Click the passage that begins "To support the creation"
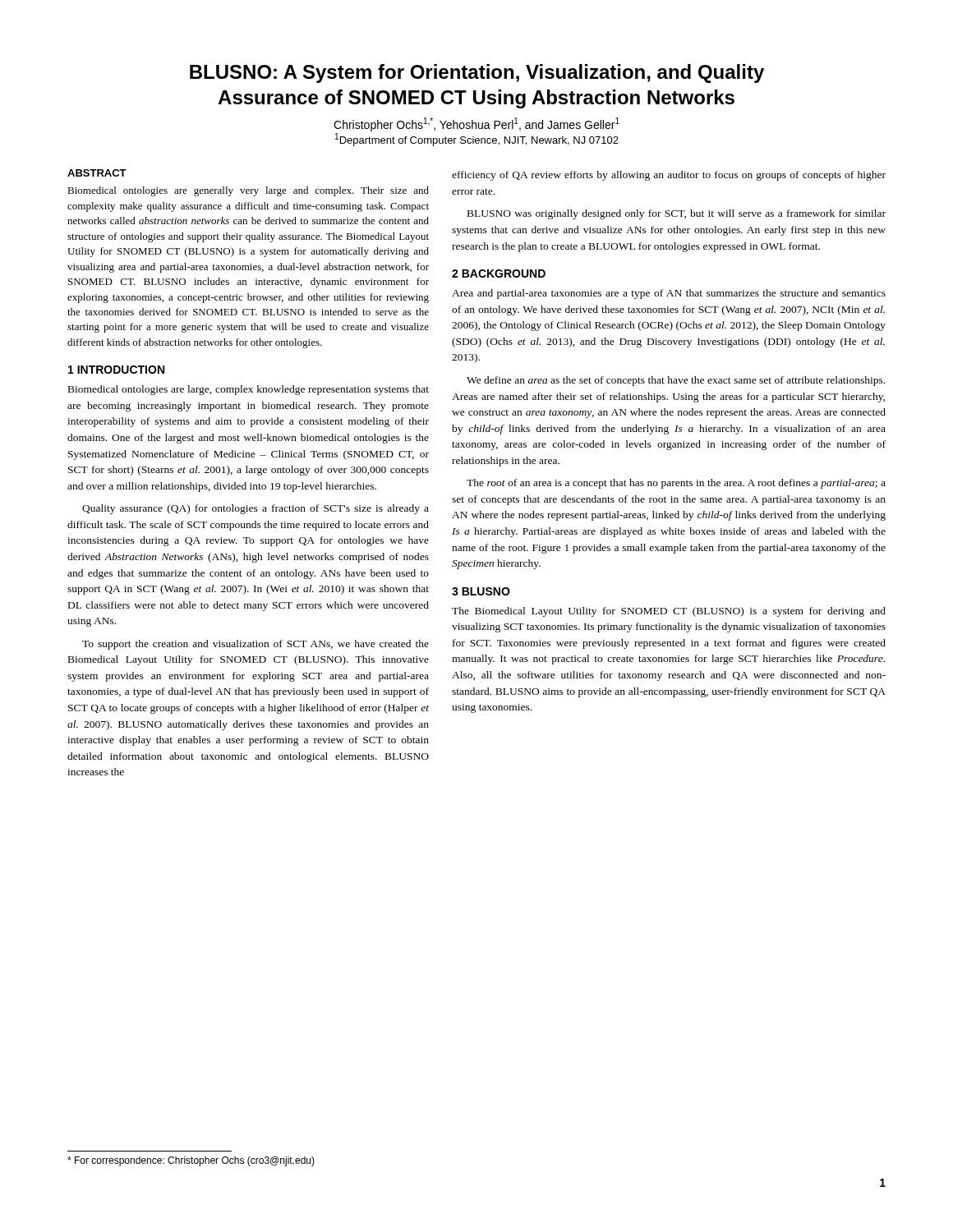953x1232 pixels. [x=248, y=708]
